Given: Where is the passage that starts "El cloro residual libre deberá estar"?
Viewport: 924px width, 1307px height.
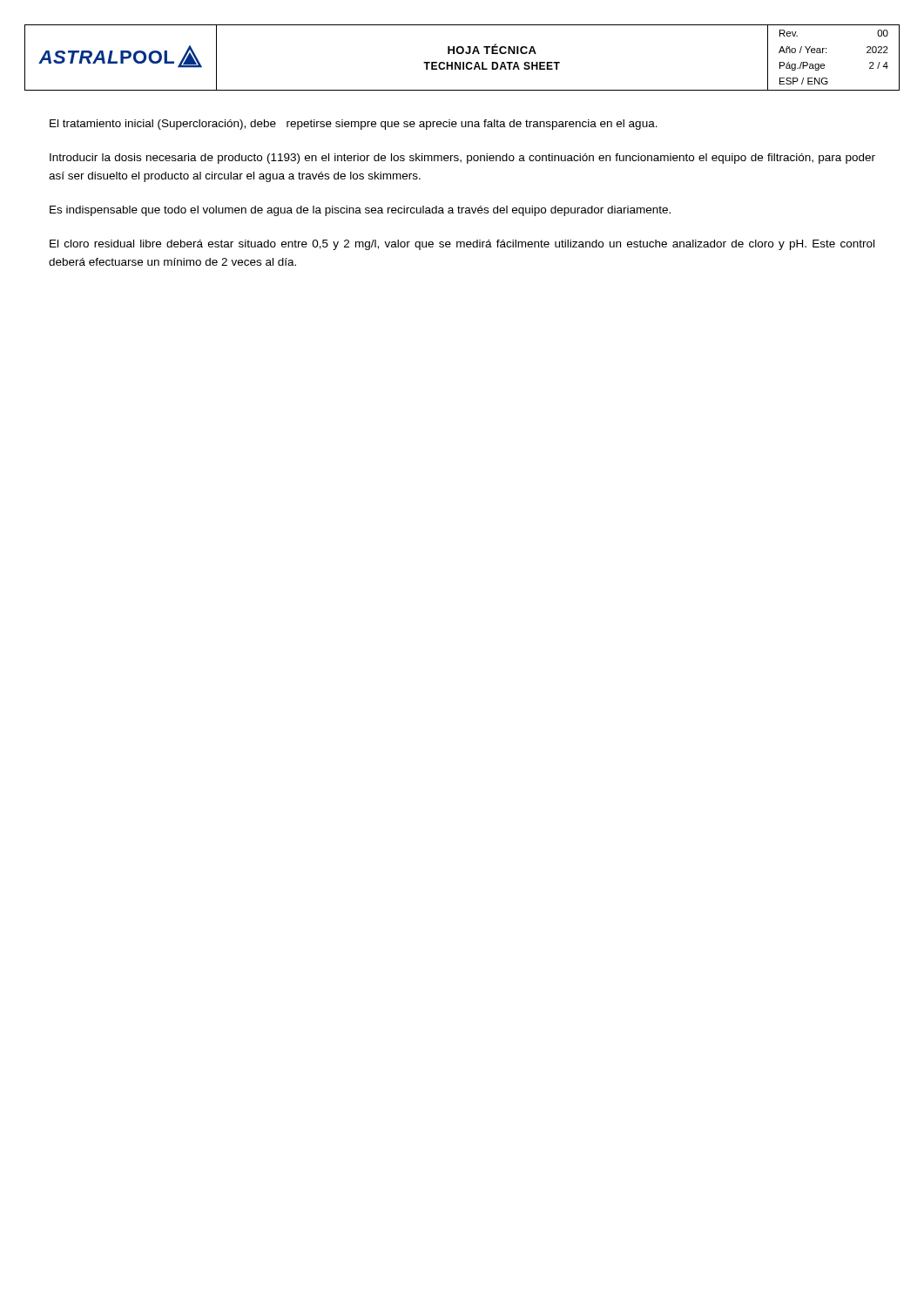Looking at the screenshot, I should pyautogui.click(x=462, y=252).
